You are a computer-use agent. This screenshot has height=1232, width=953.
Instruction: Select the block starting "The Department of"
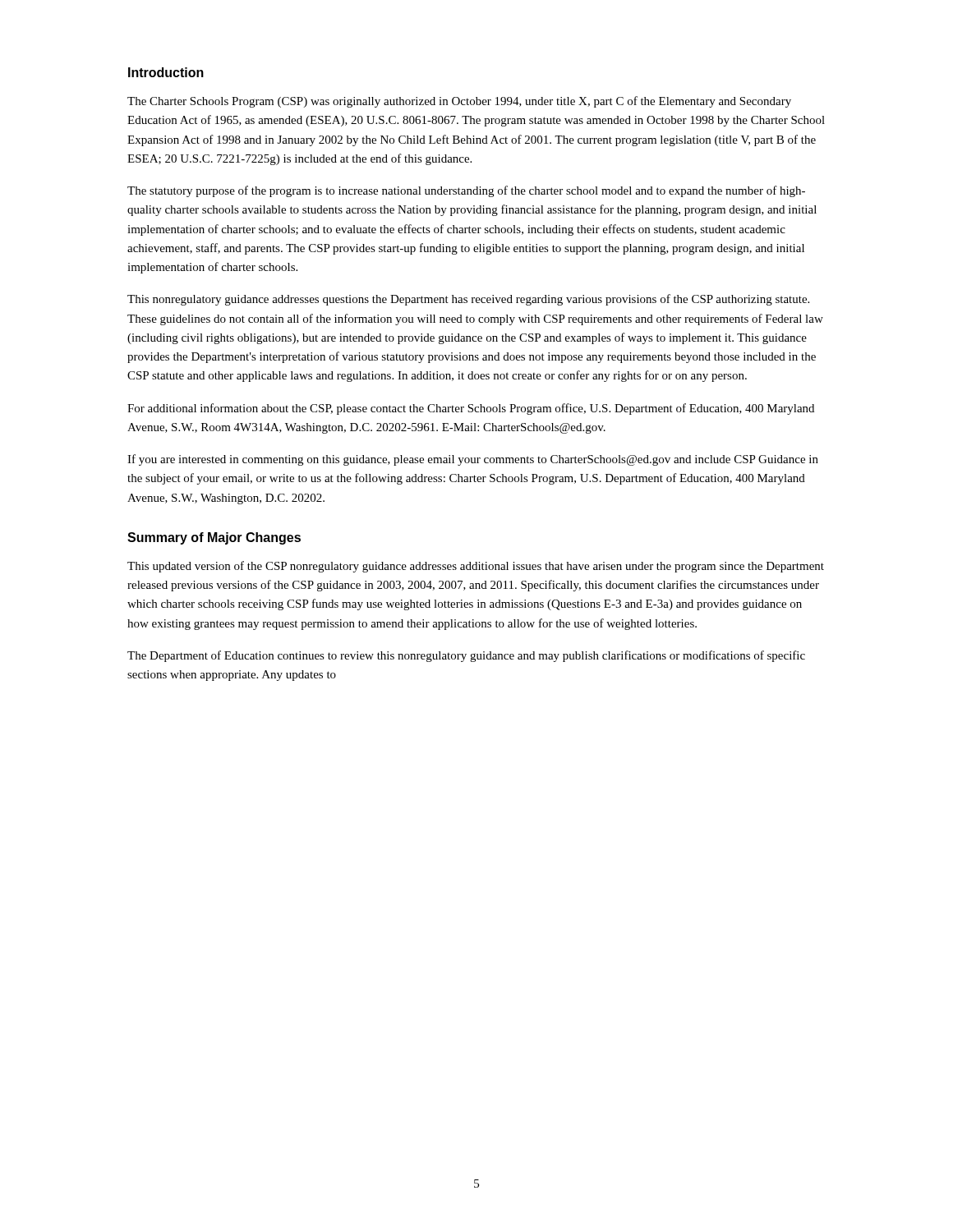[x=466, y=665]
